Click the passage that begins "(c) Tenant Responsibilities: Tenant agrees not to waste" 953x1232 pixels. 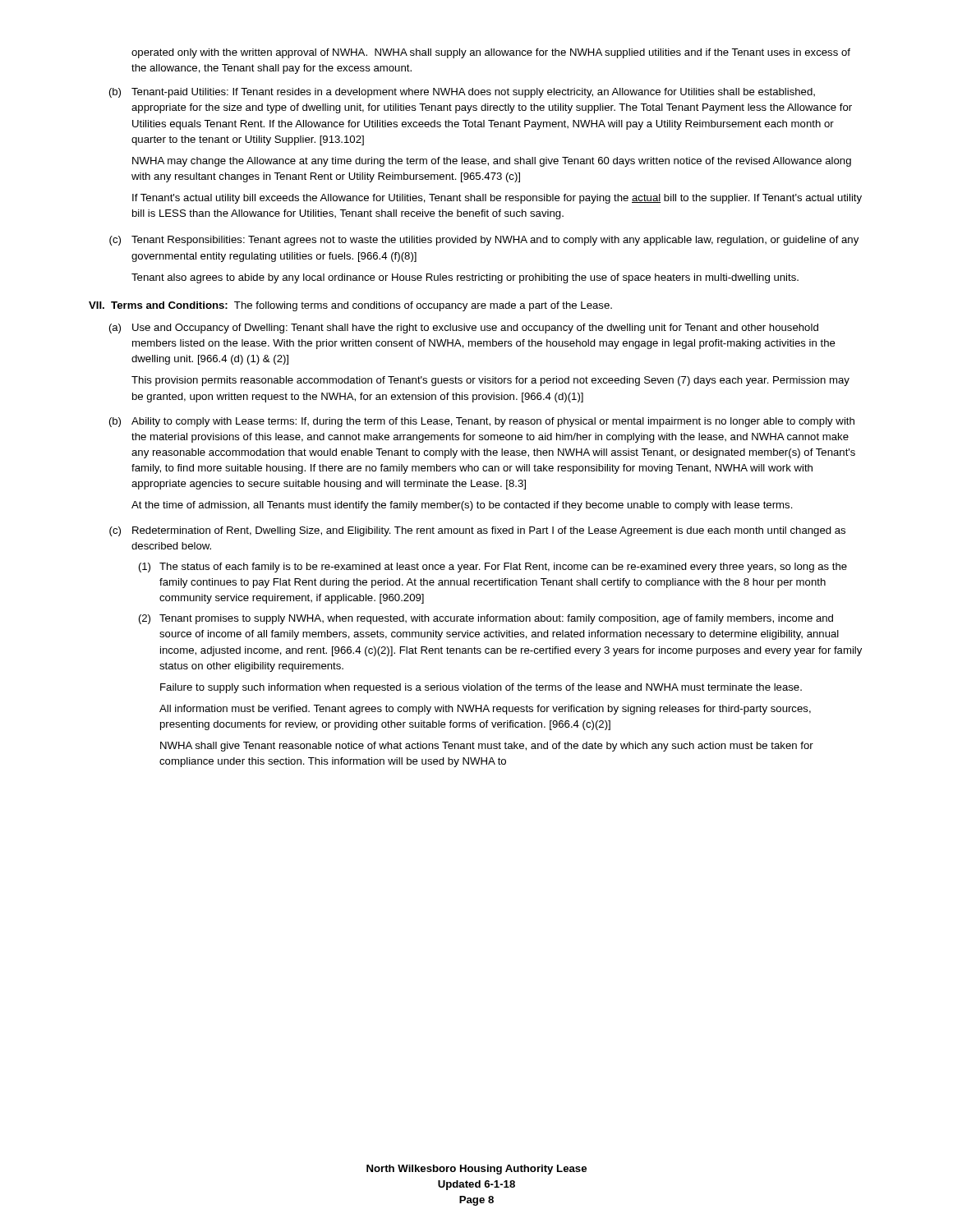(484, 241)
